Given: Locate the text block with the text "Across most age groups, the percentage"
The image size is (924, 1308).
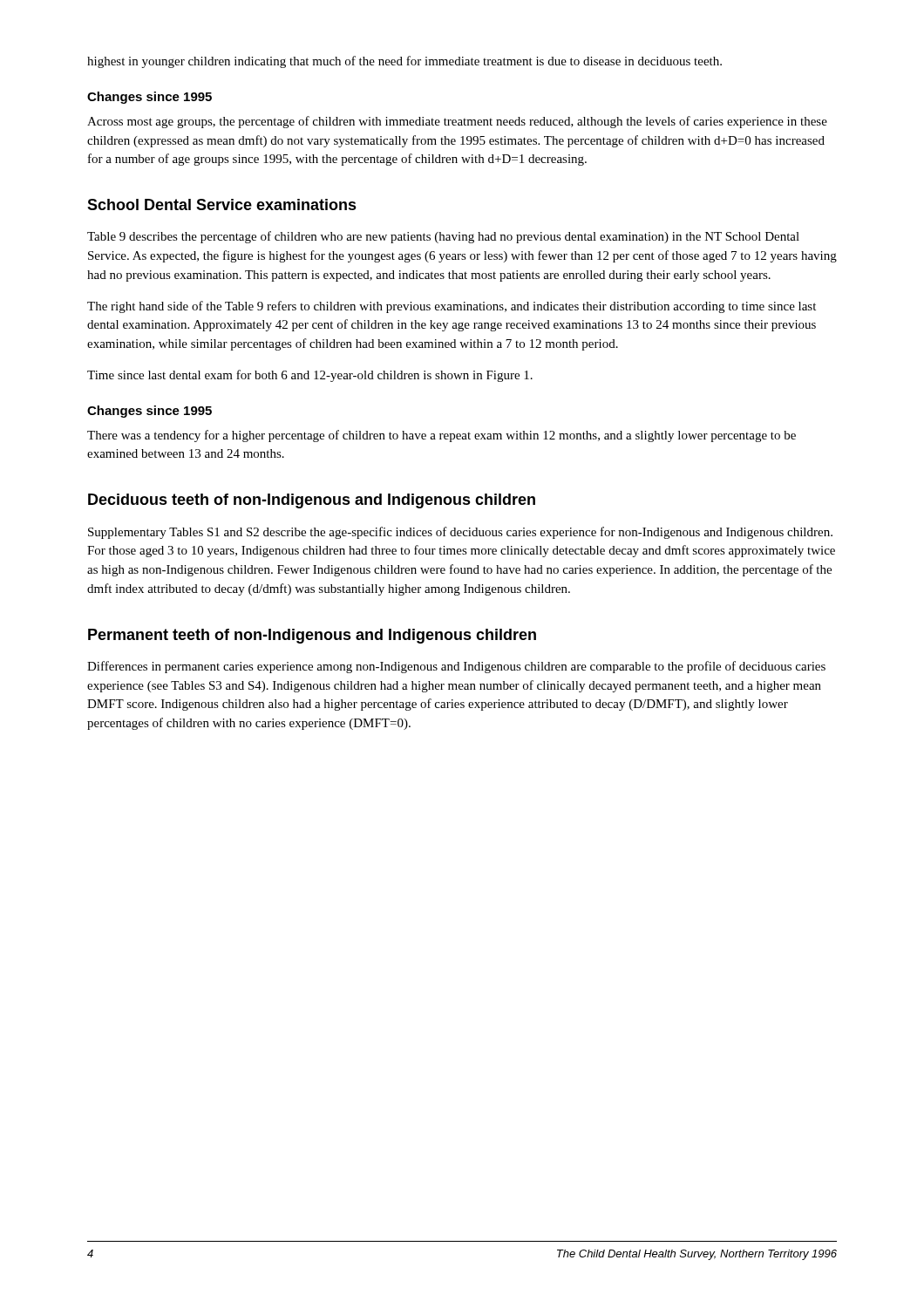Looking at the screenshot, I should click(x=457, y=140).
